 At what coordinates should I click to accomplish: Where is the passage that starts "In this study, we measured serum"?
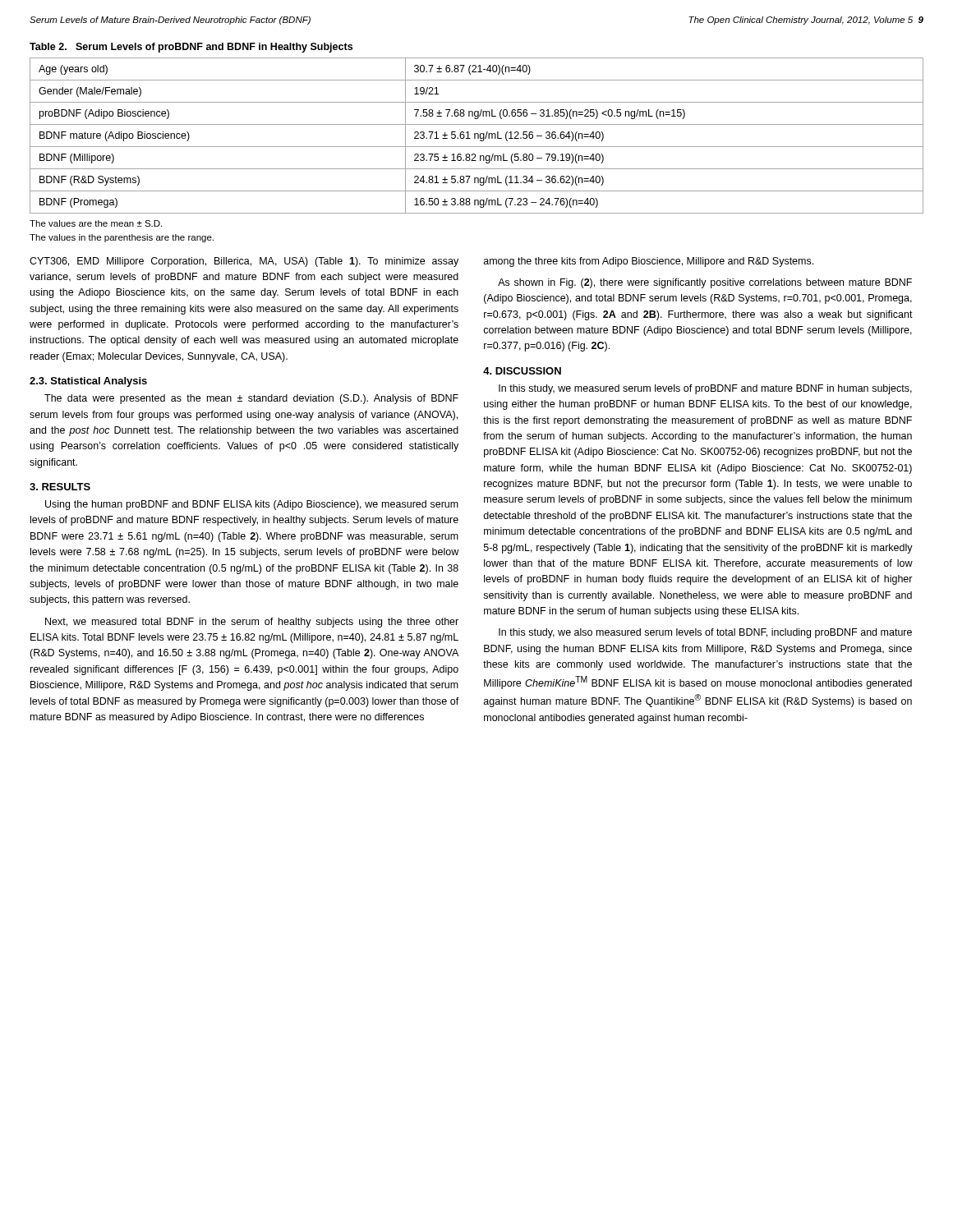(x=698, y=553)
